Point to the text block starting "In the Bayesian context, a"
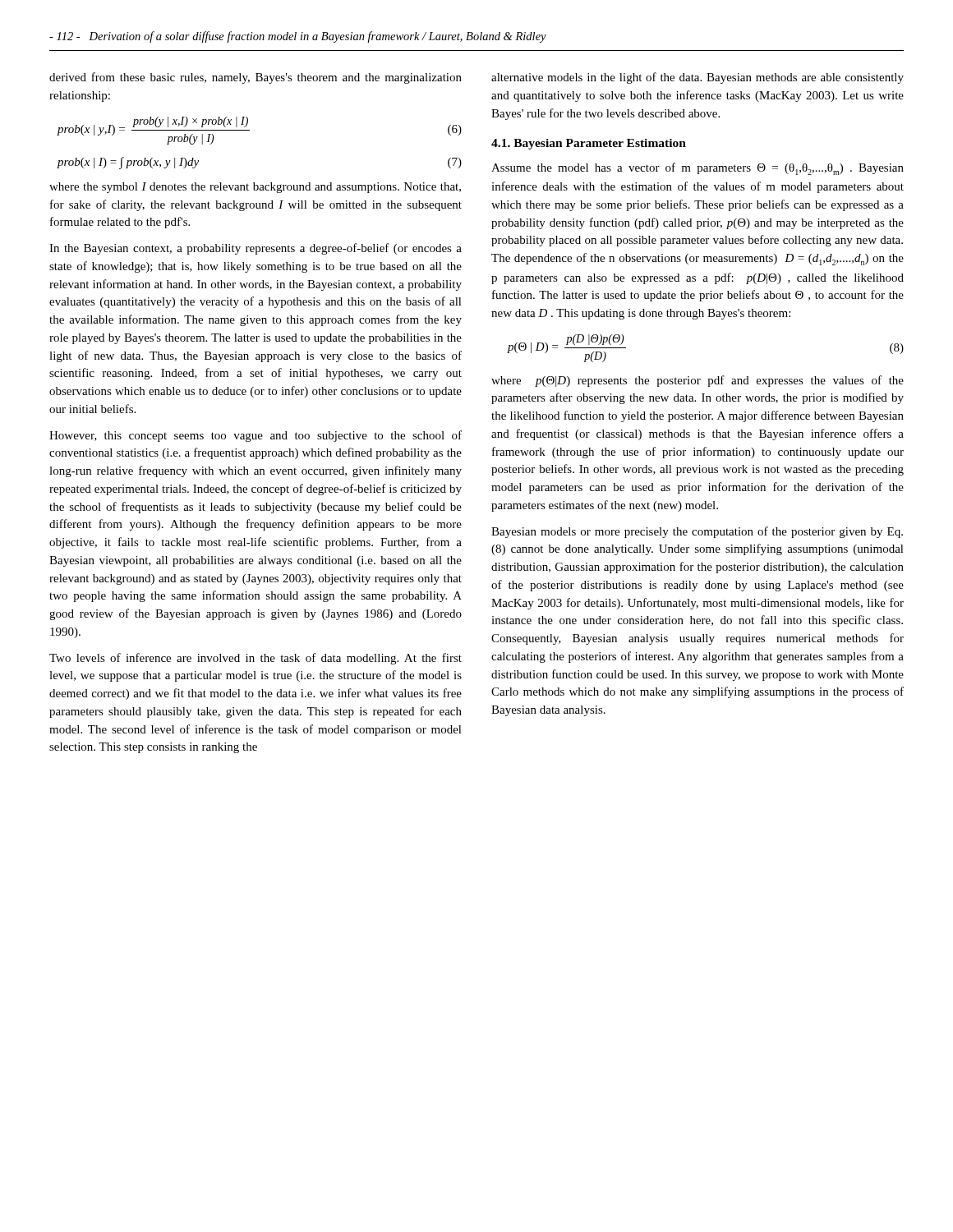The image size is (953, 1232). [x=255, y=329]
